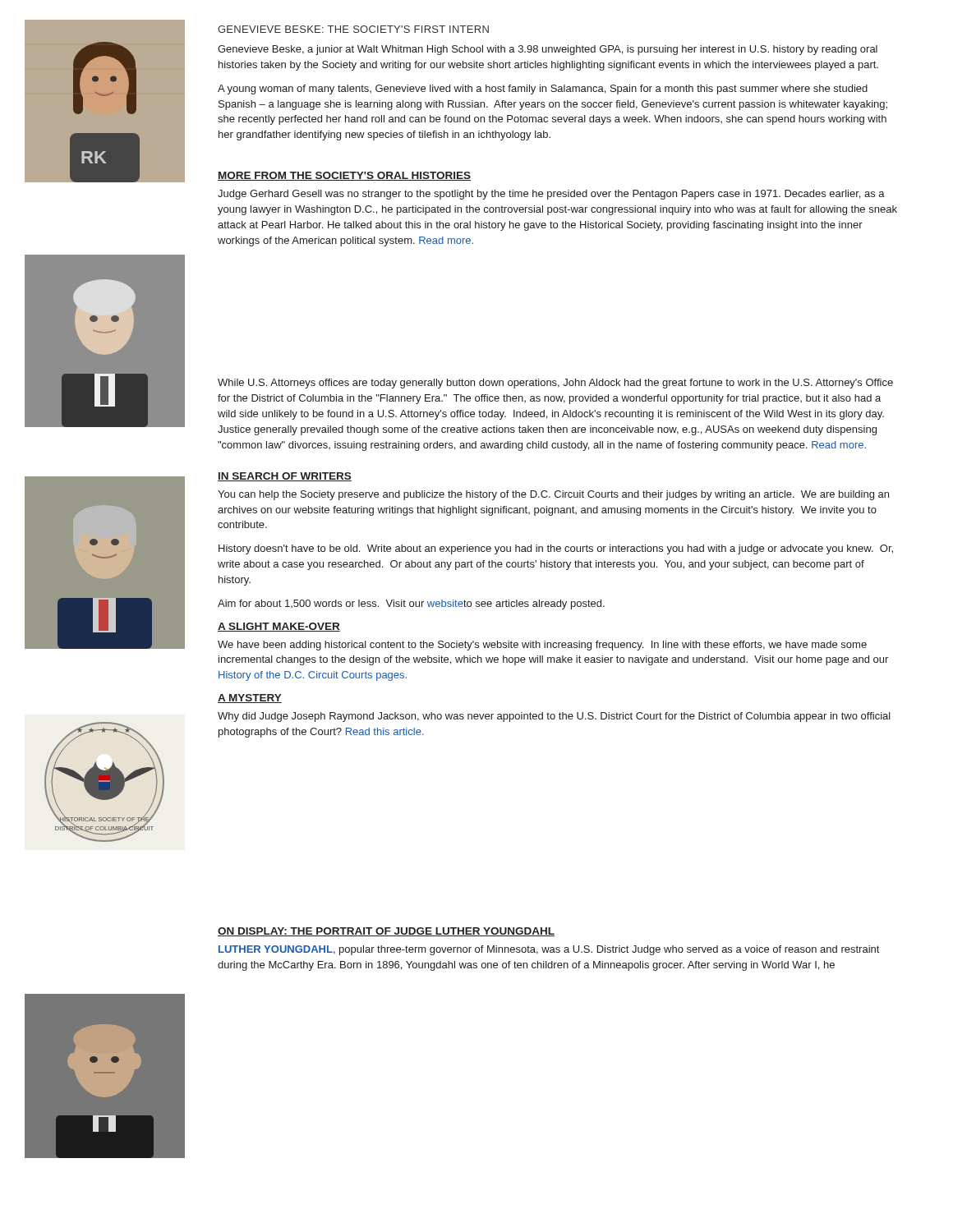Viewport: 953px width, 1232px height.
Task: Where is the passage that starts "You can help the Society"?
Action: pos(554,509)
